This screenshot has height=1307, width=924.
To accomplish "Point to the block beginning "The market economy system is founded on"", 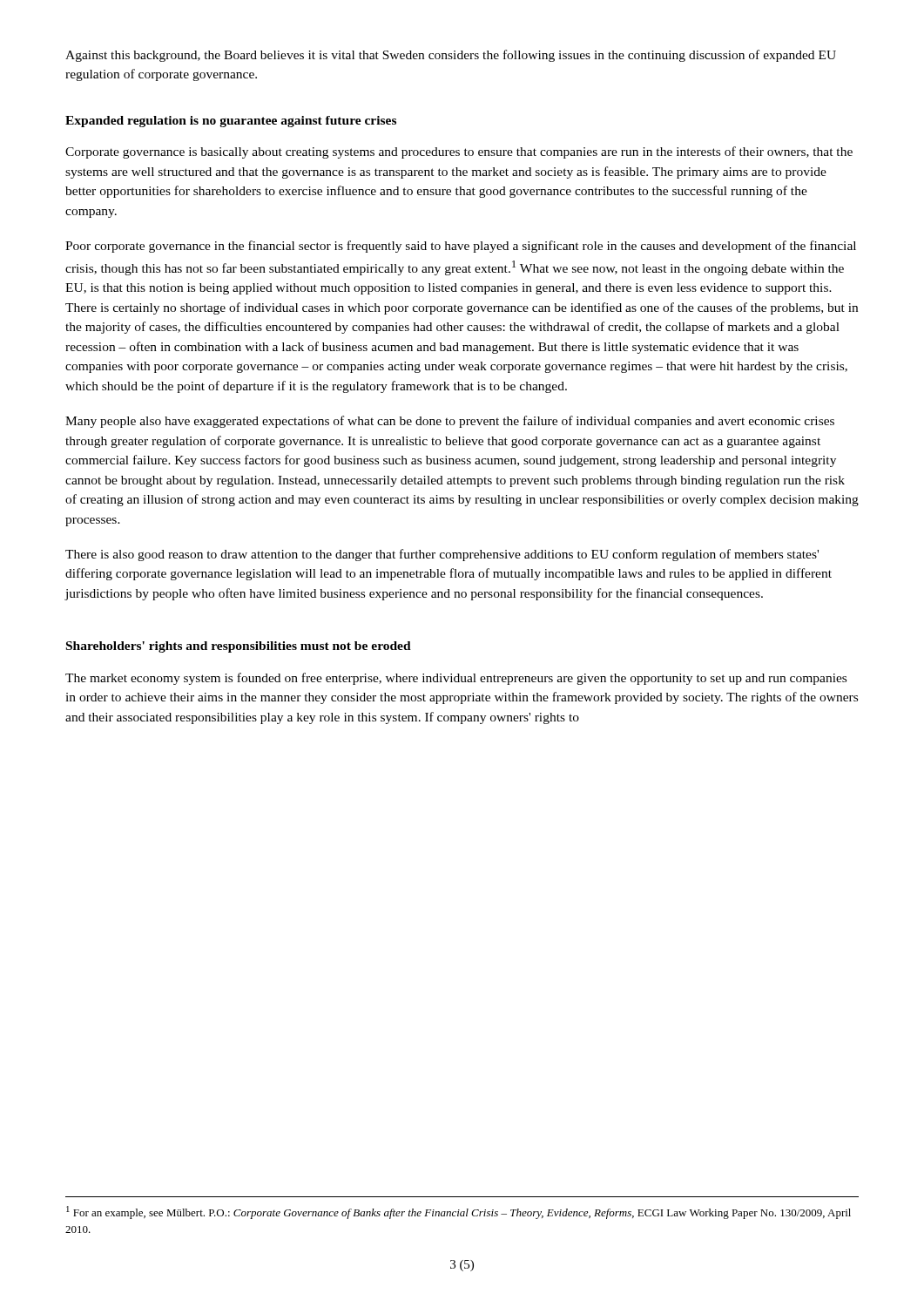I will tap(462, 697).
